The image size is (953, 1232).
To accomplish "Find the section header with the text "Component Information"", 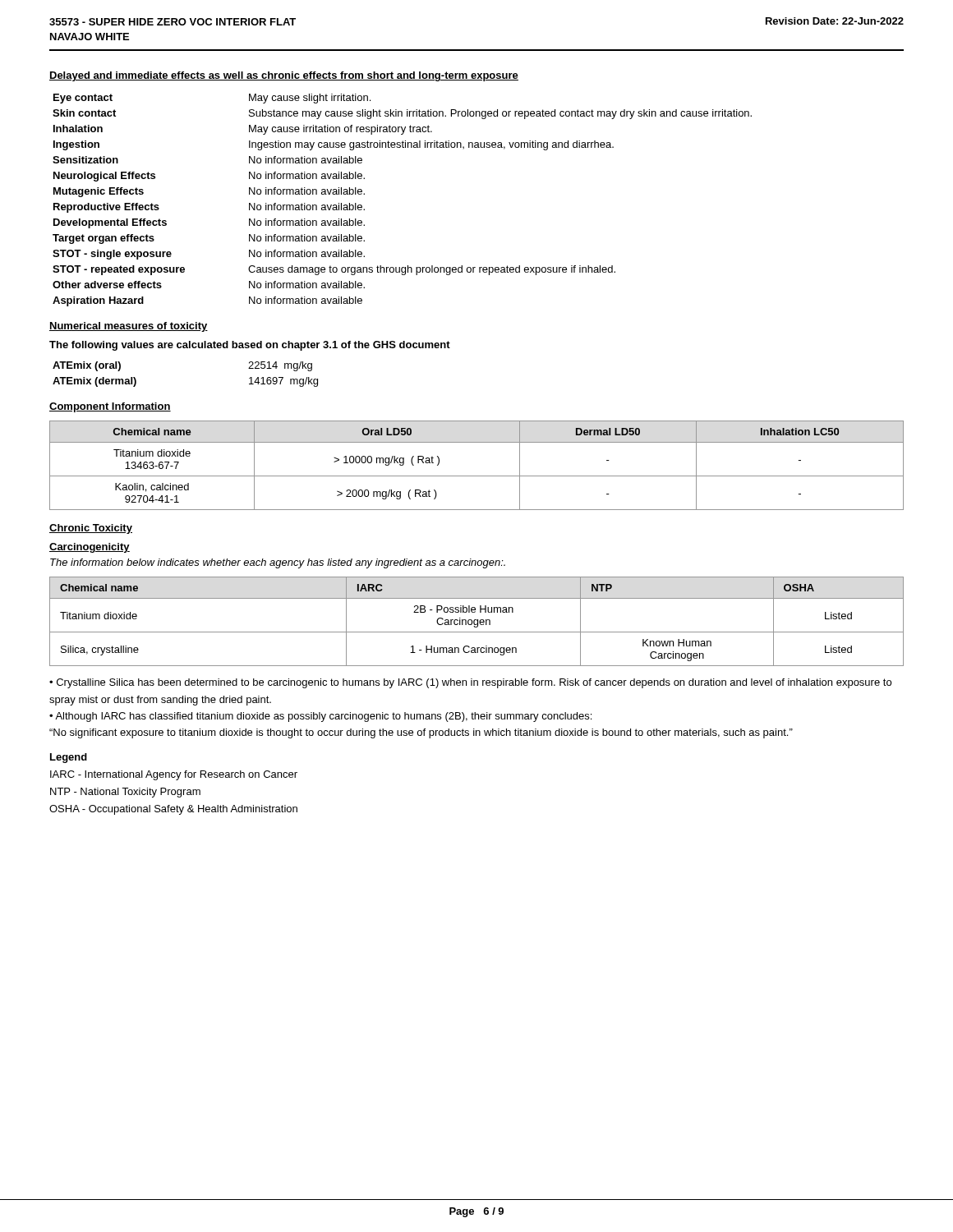I will 110,406.
